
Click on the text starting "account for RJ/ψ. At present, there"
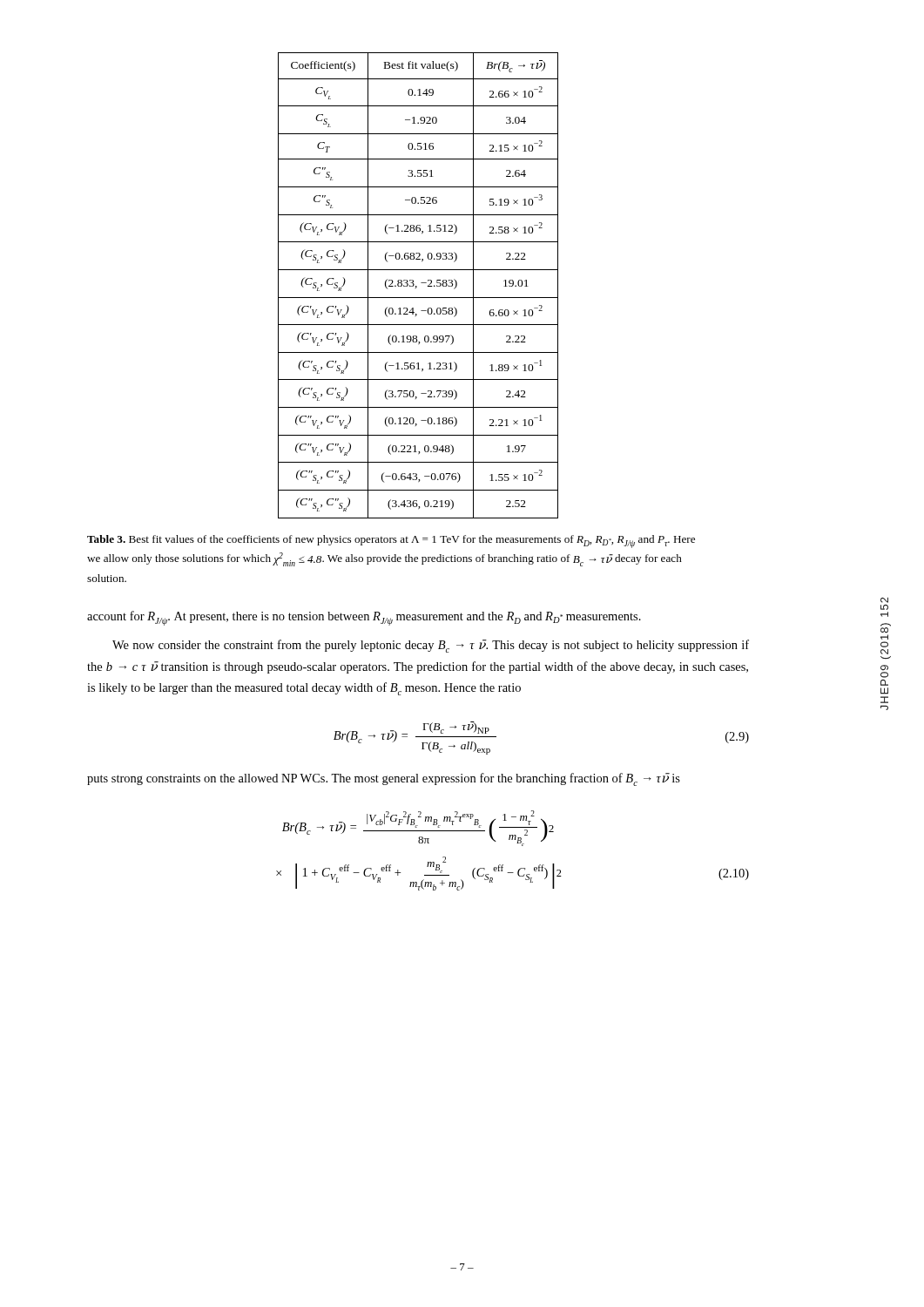[364, 617]
